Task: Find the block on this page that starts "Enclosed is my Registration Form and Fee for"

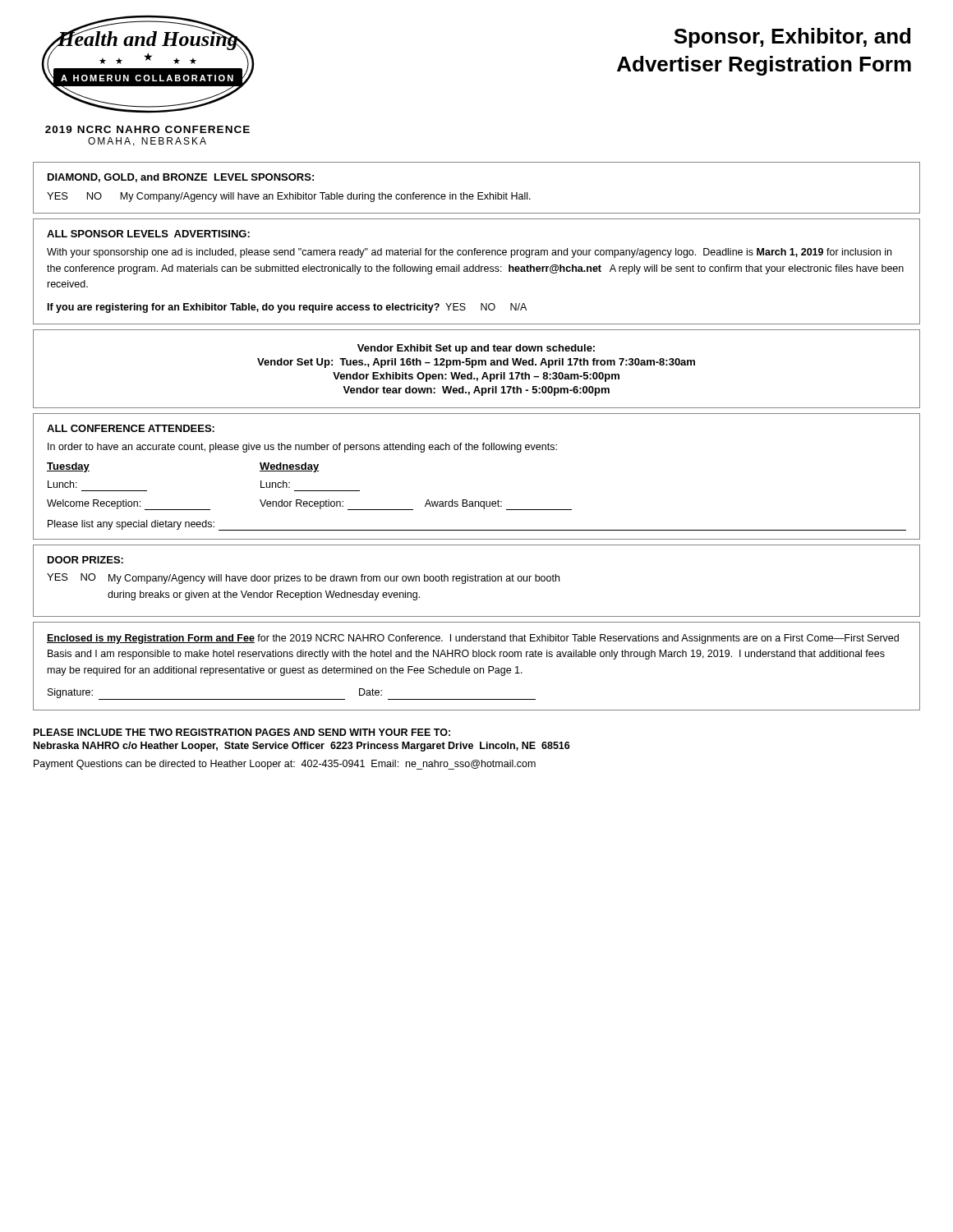Action: click(x=476, y=667)
